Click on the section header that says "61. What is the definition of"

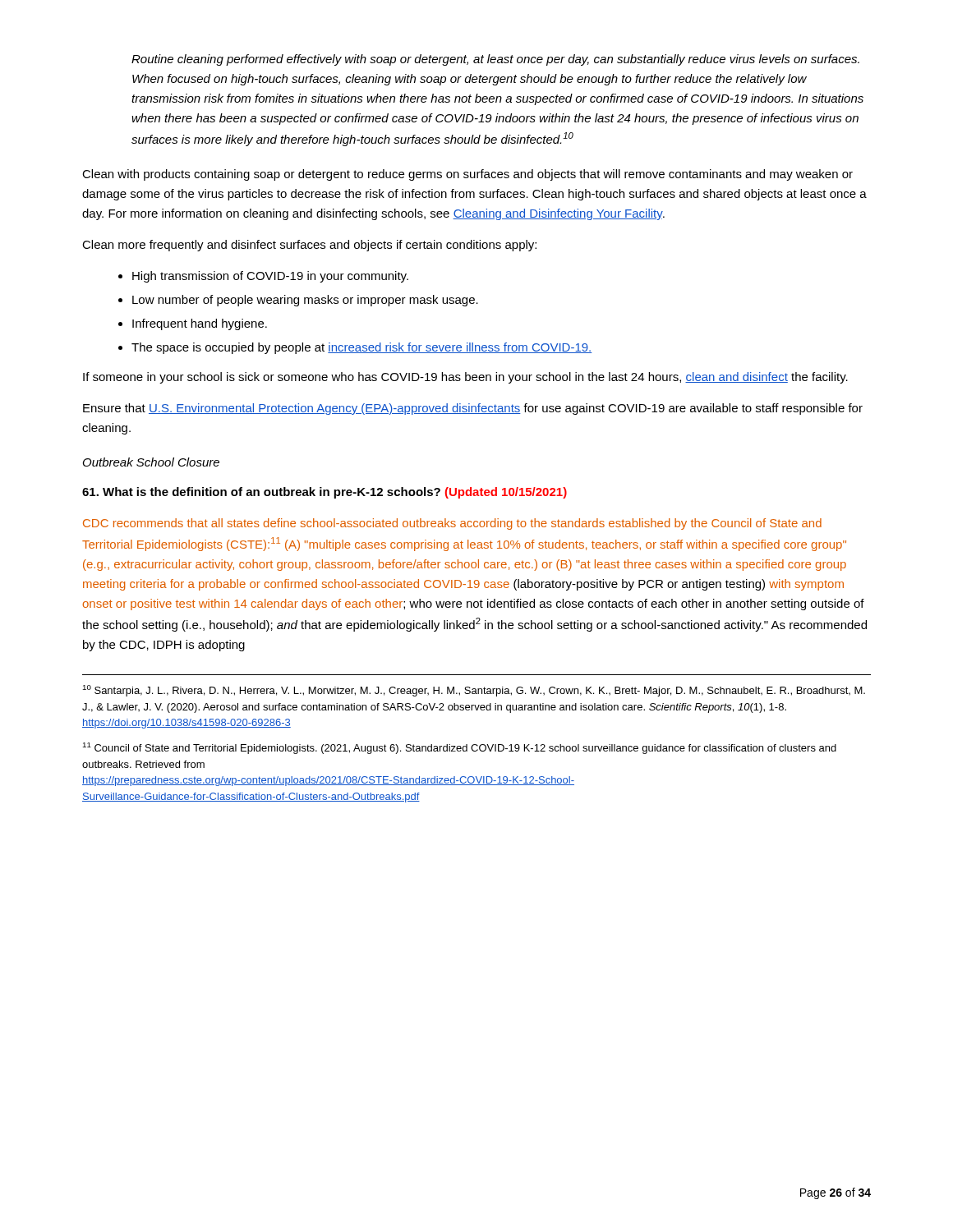325,492
